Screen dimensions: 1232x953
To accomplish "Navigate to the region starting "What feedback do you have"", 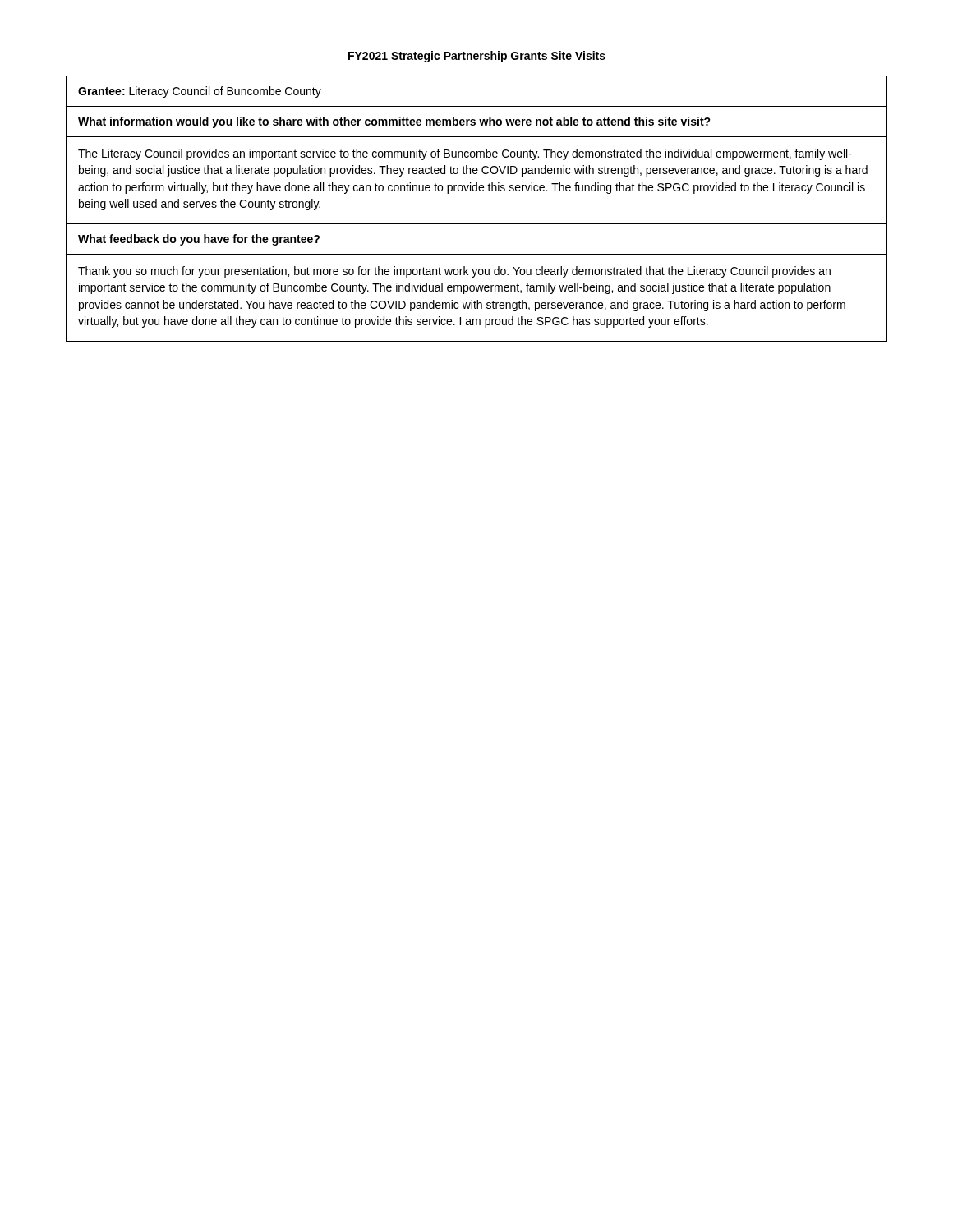I will pyautogui.click(x=199, y=240).
